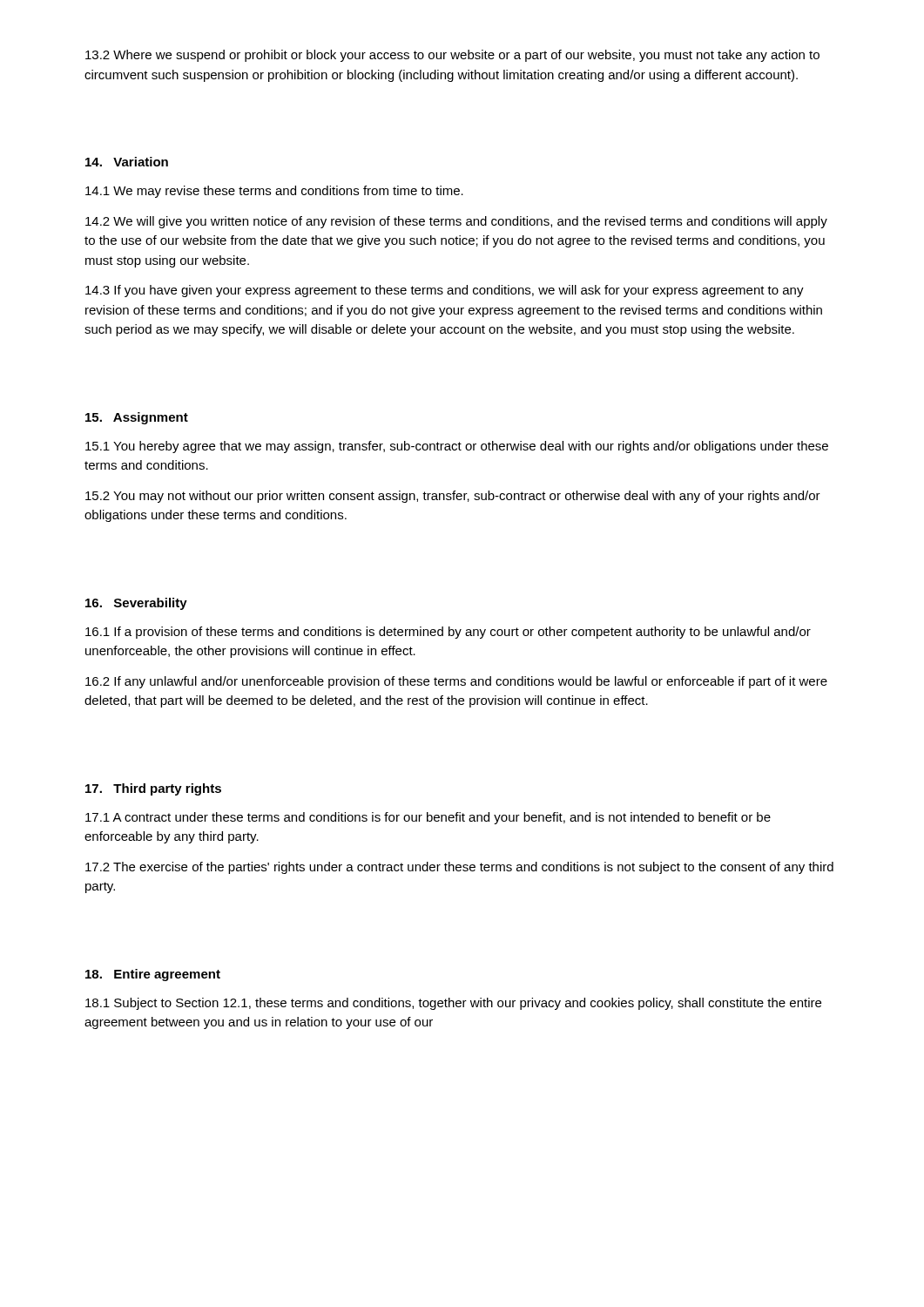The image size is (924, 1307).
Task: Click on the section header containing "15. Assignment"
Action: coord(136,416)
